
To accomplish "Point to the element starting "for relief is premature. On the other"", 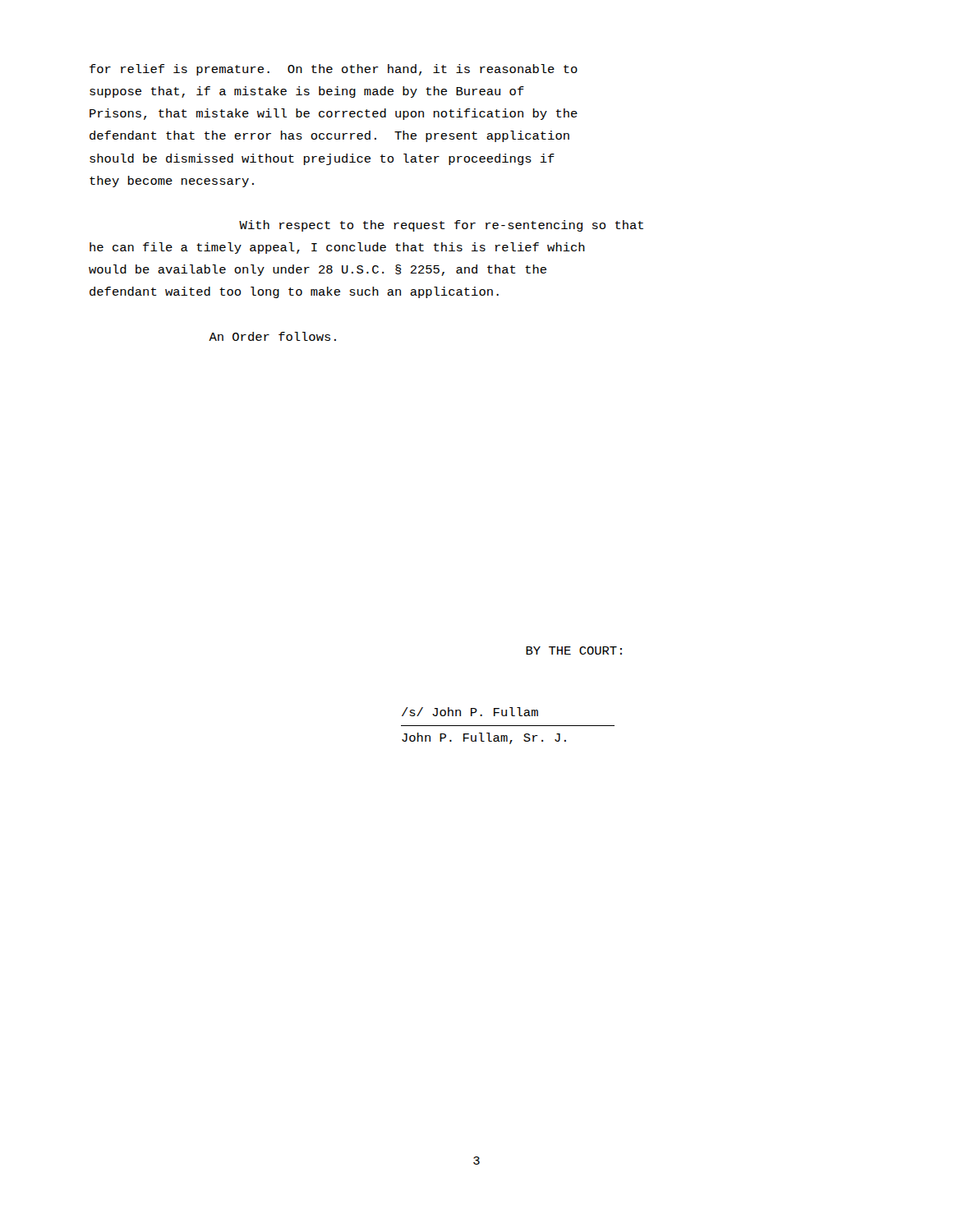I will pos(333,126).
